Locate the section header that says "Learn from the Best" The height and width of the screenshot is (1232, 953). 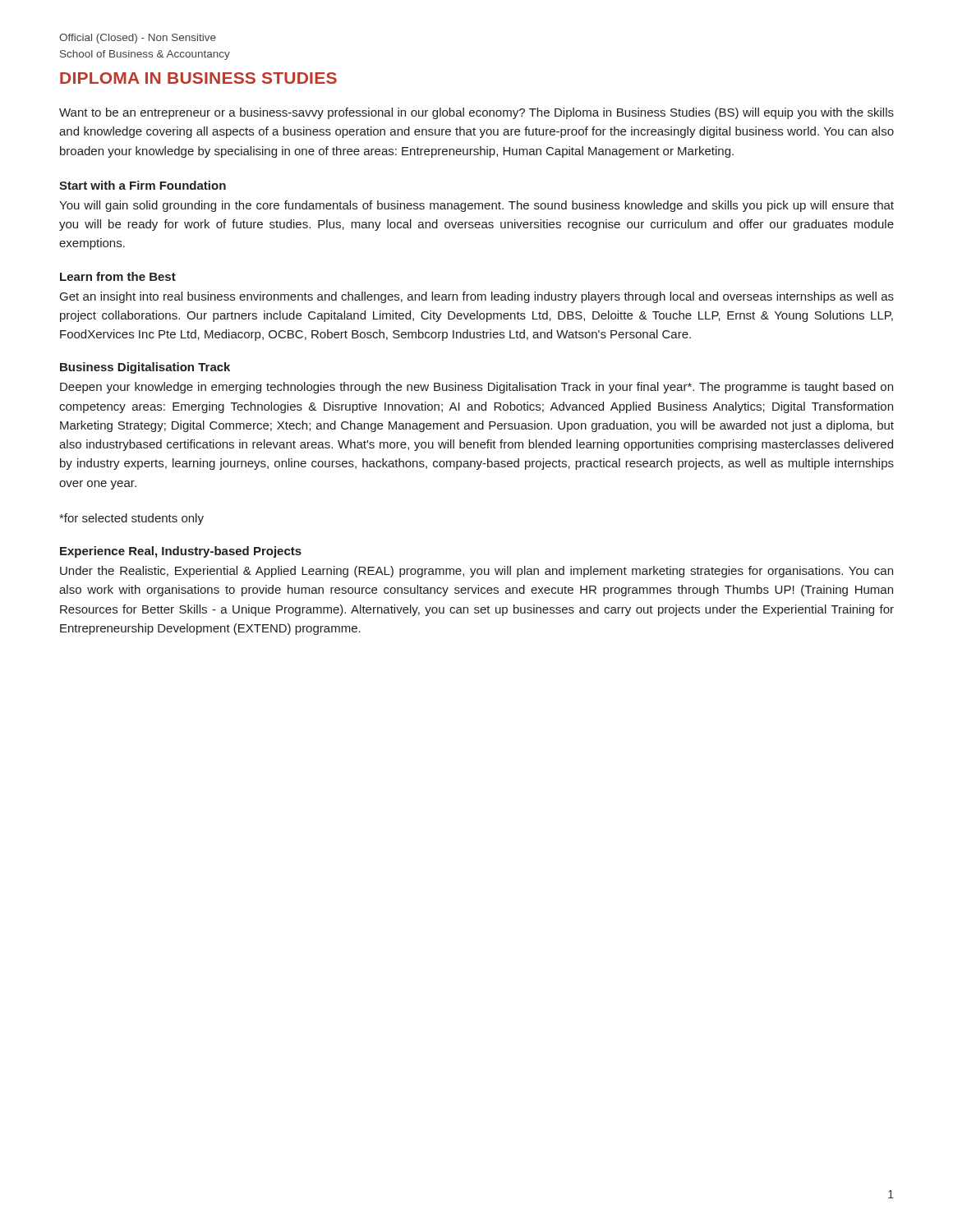tap(117, 276)
